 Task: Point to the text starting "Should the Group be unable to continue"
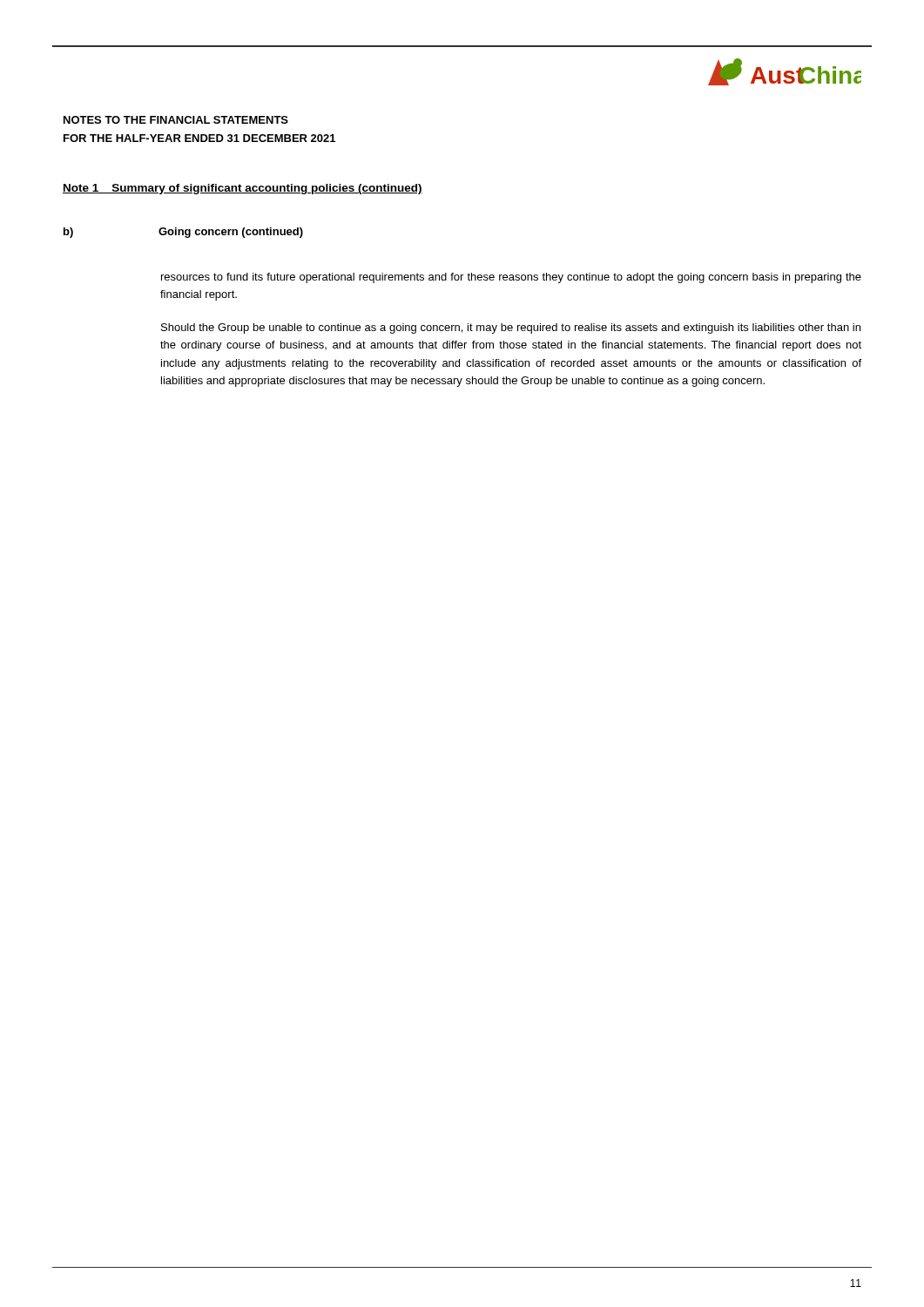coord(511,354)
